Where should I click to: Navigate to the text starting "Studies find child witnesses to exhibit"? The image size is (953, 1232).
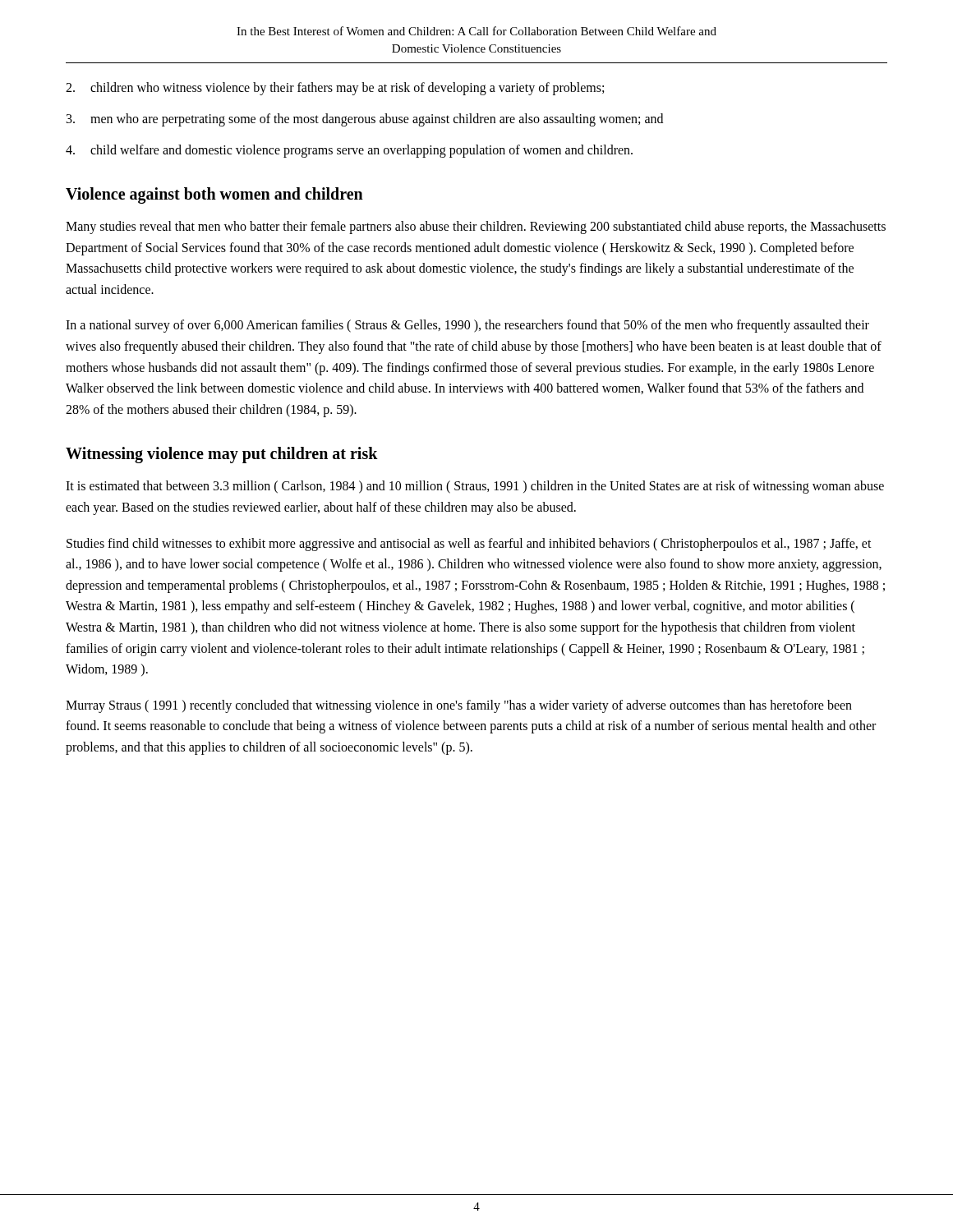[x=476, y=606]
